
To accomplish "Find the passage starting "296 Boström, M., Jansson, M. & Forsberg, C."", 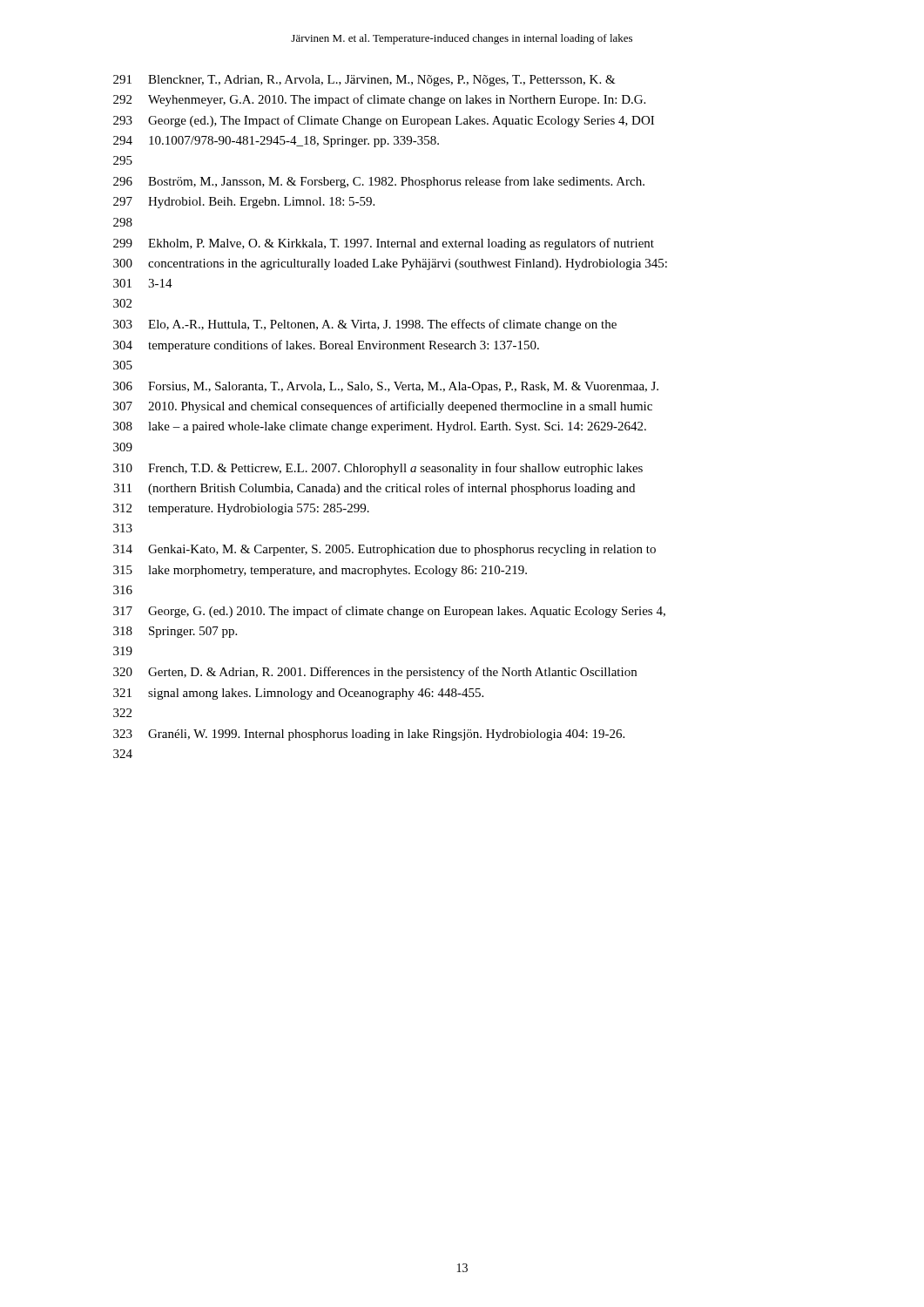I will click(x=474, y=192).
